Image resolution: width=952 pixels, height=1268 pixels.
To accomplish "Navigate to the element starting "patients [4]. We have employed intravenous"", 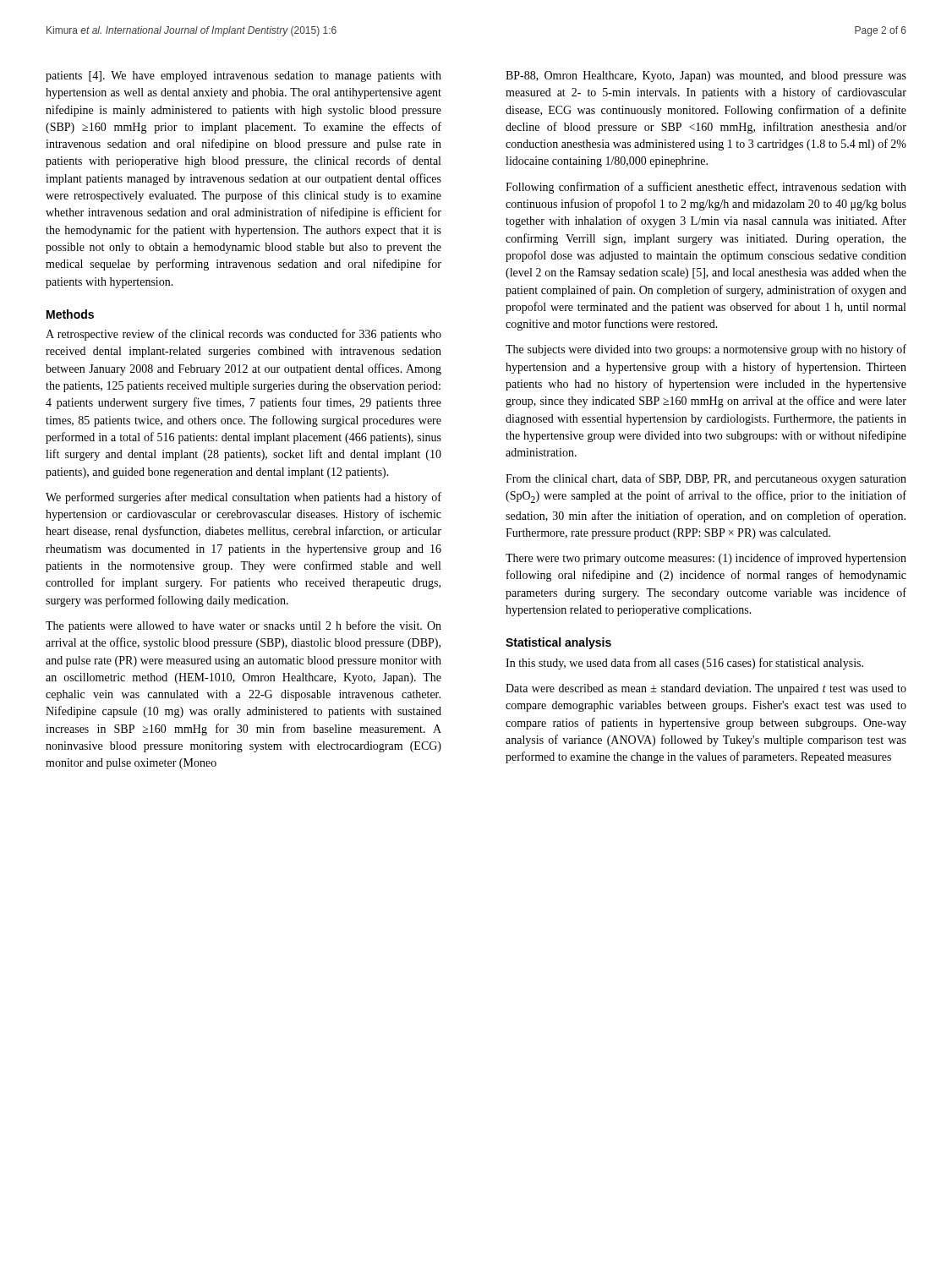I will (x=244, y=179).
